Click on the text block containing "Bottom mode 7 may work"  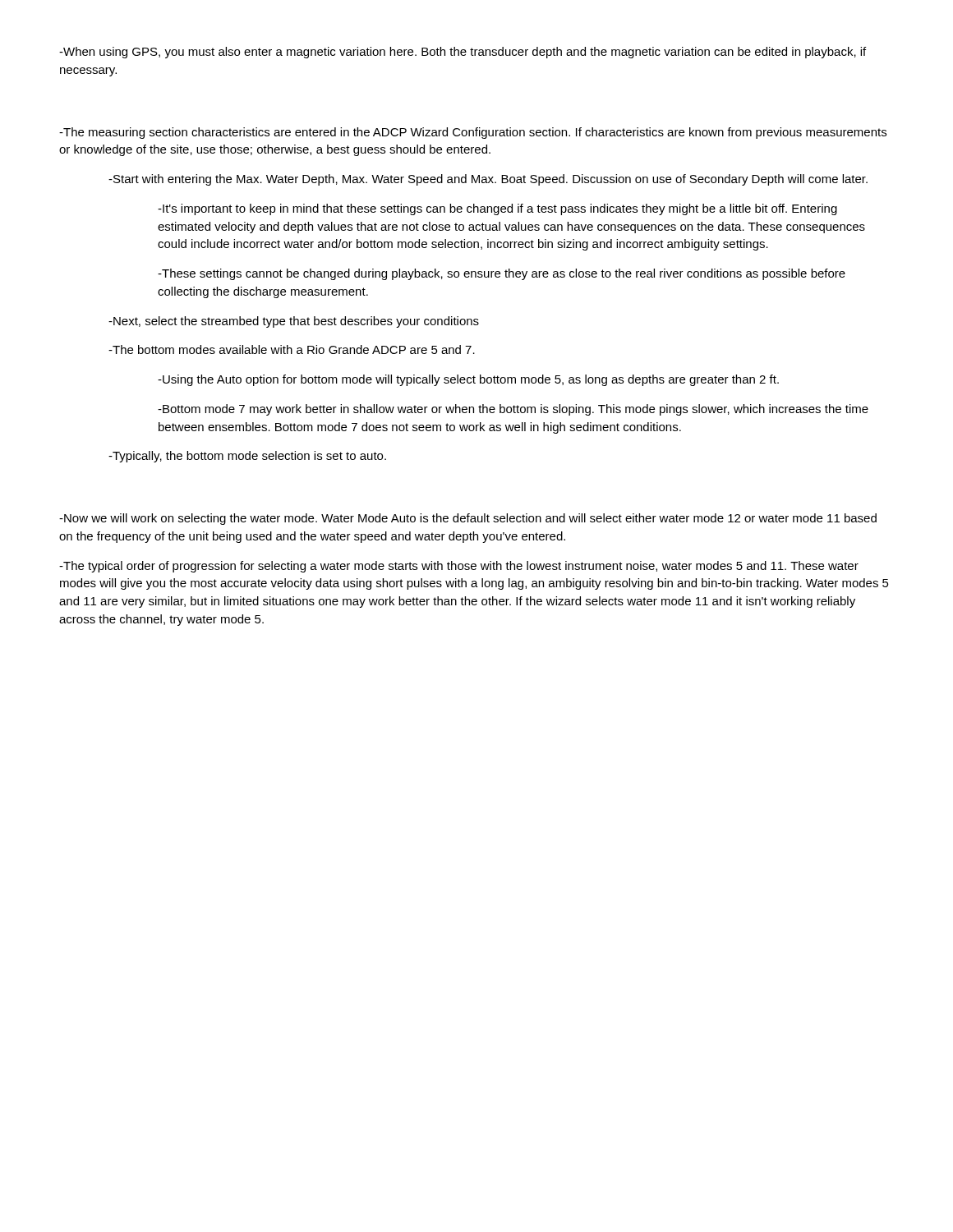(513, 417)
